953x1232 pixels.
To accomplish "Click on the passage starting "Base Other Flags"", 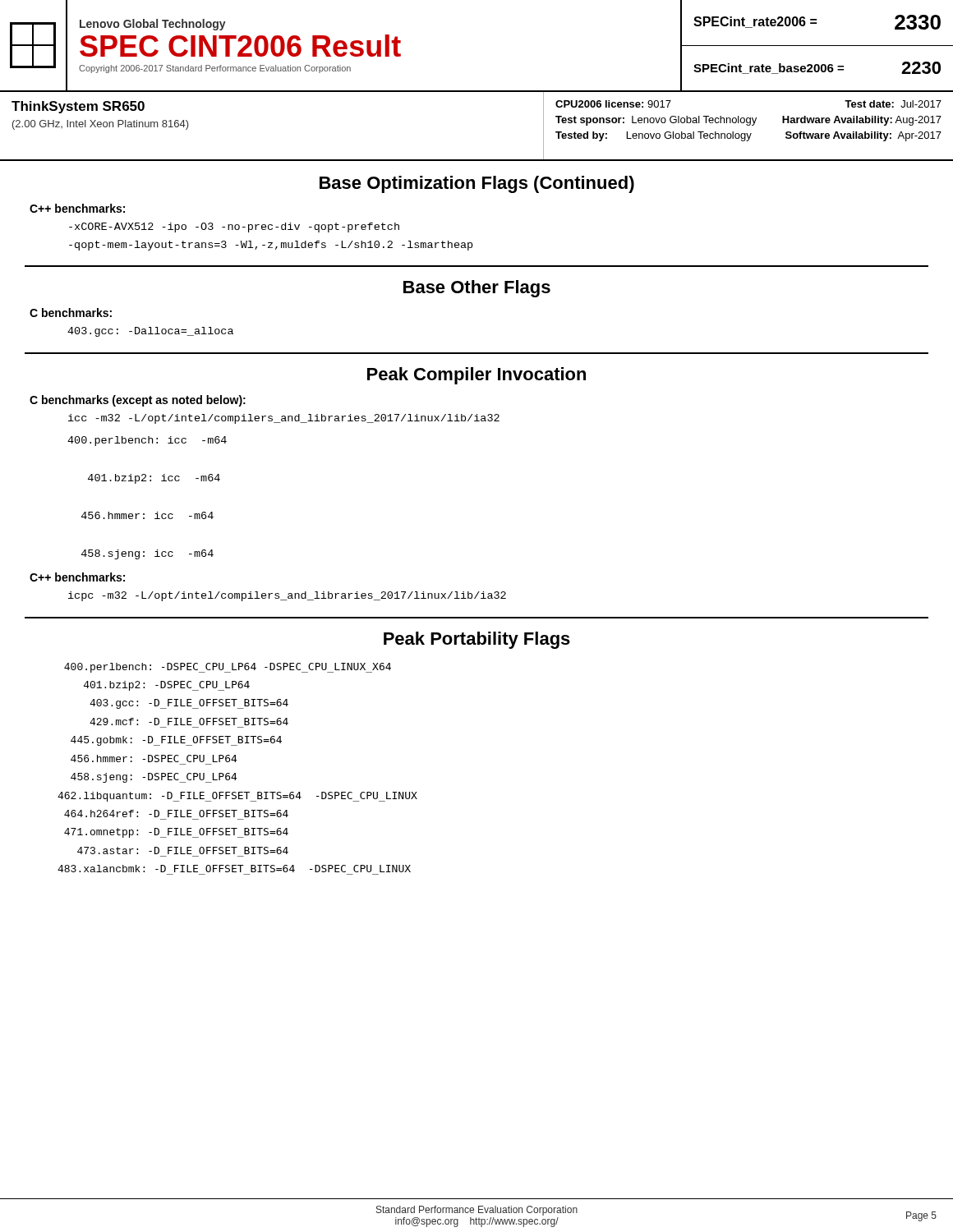I will pyautogui.click(x=476, y=287).
